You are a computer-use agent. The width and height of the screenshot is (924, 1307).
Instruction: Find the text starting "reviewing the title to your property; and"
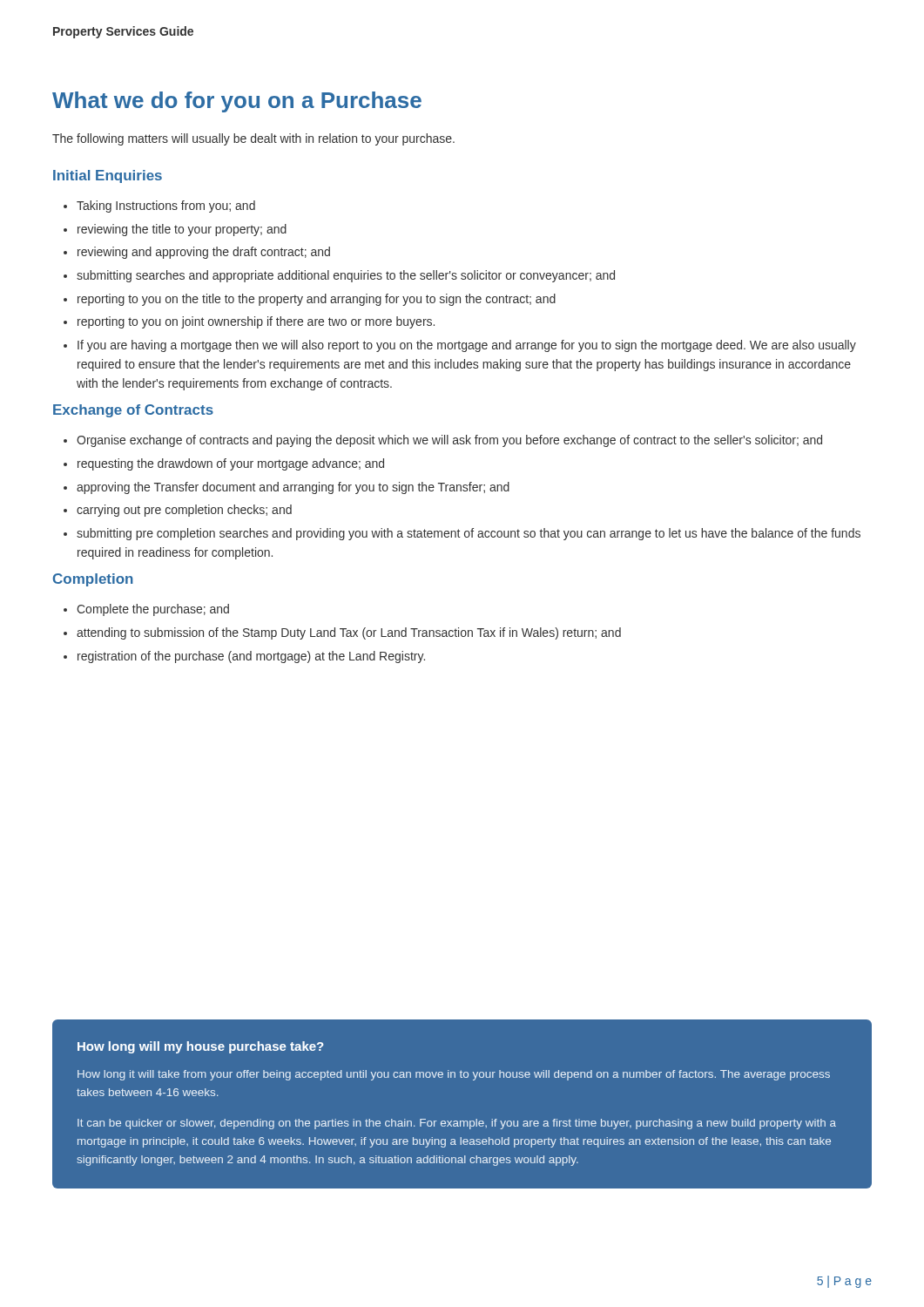click(182, 229)
